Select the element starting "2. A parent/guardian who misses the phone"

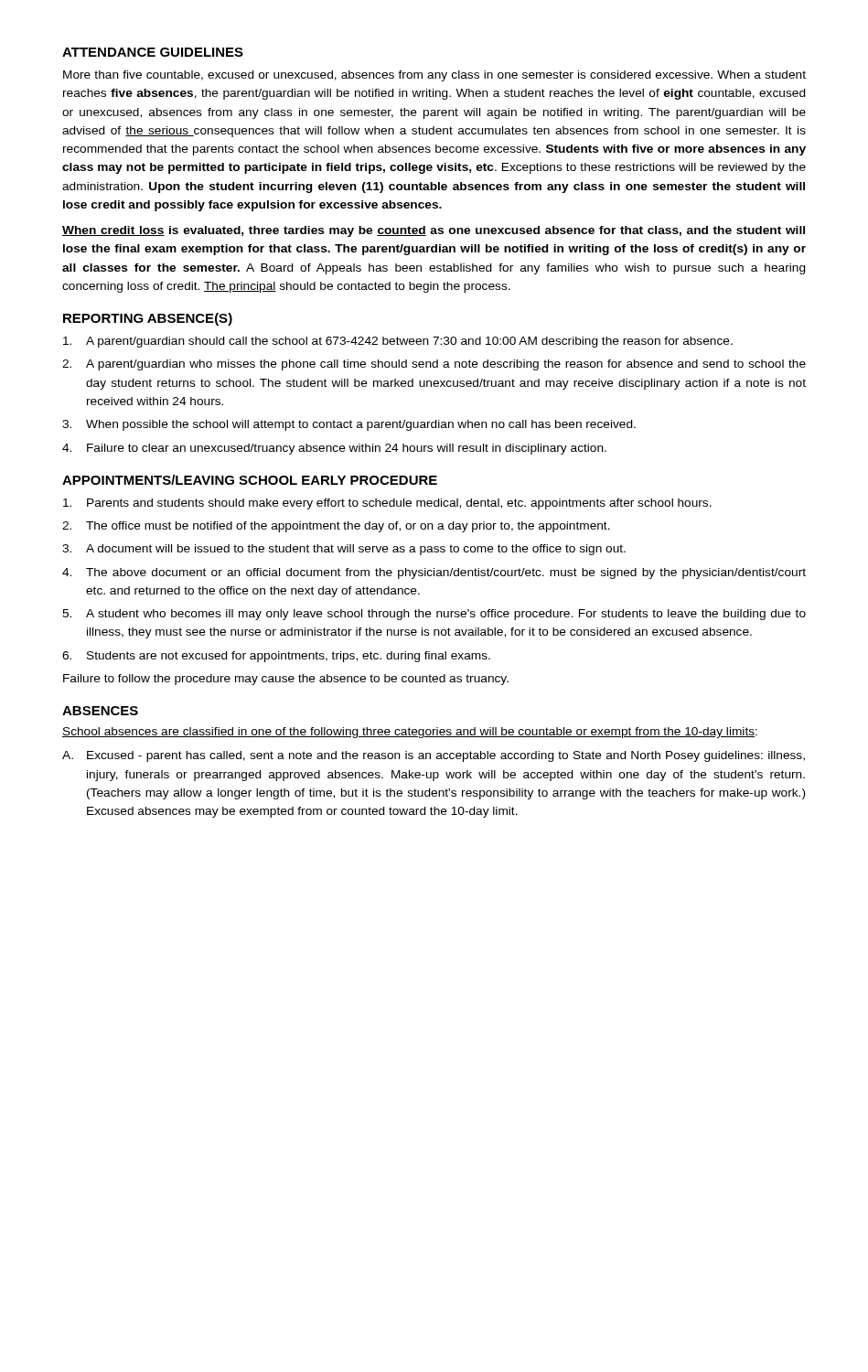coord(434,383)
